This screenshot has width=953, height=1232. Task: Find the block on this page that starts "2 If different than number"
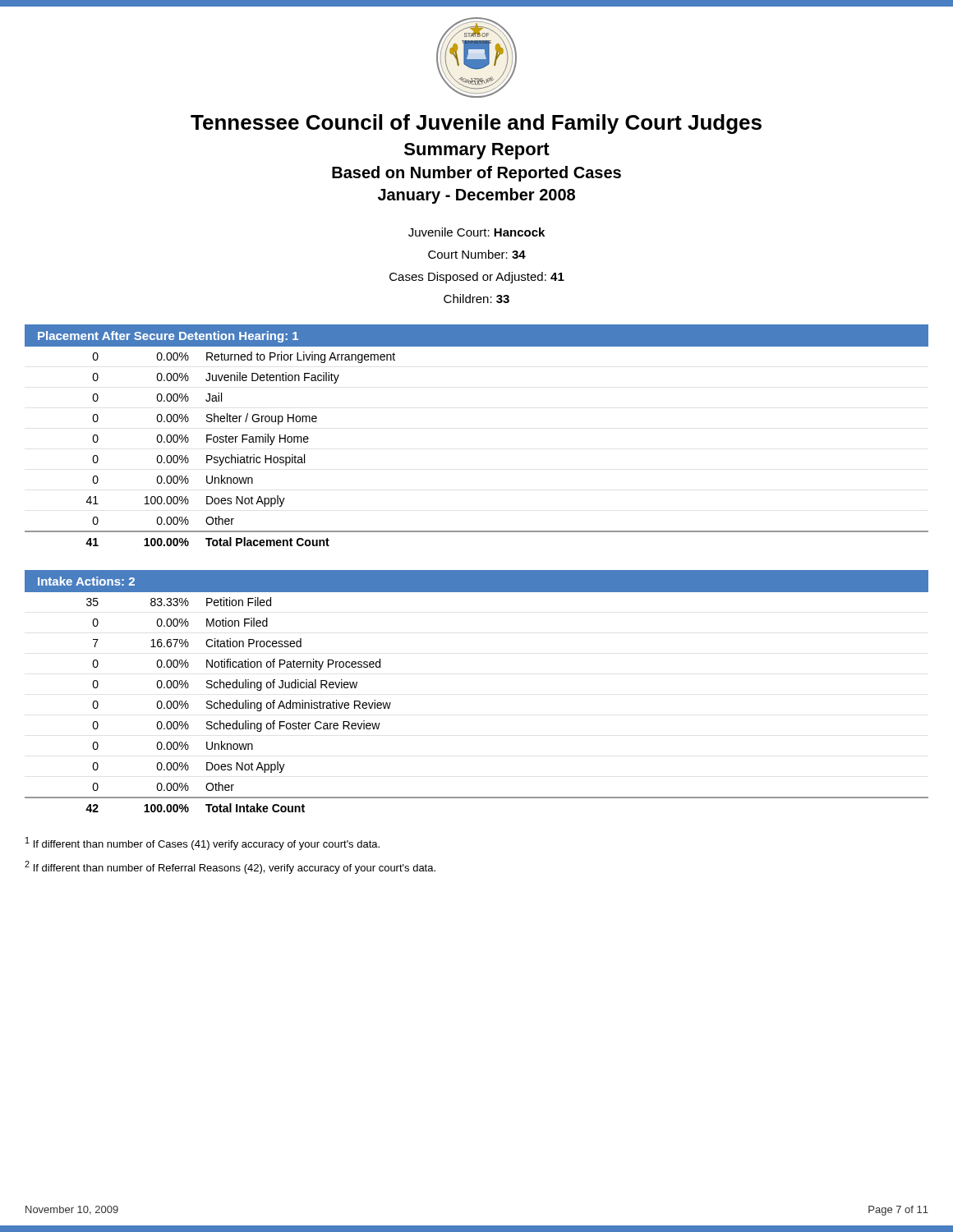click(x=230, y=867)
